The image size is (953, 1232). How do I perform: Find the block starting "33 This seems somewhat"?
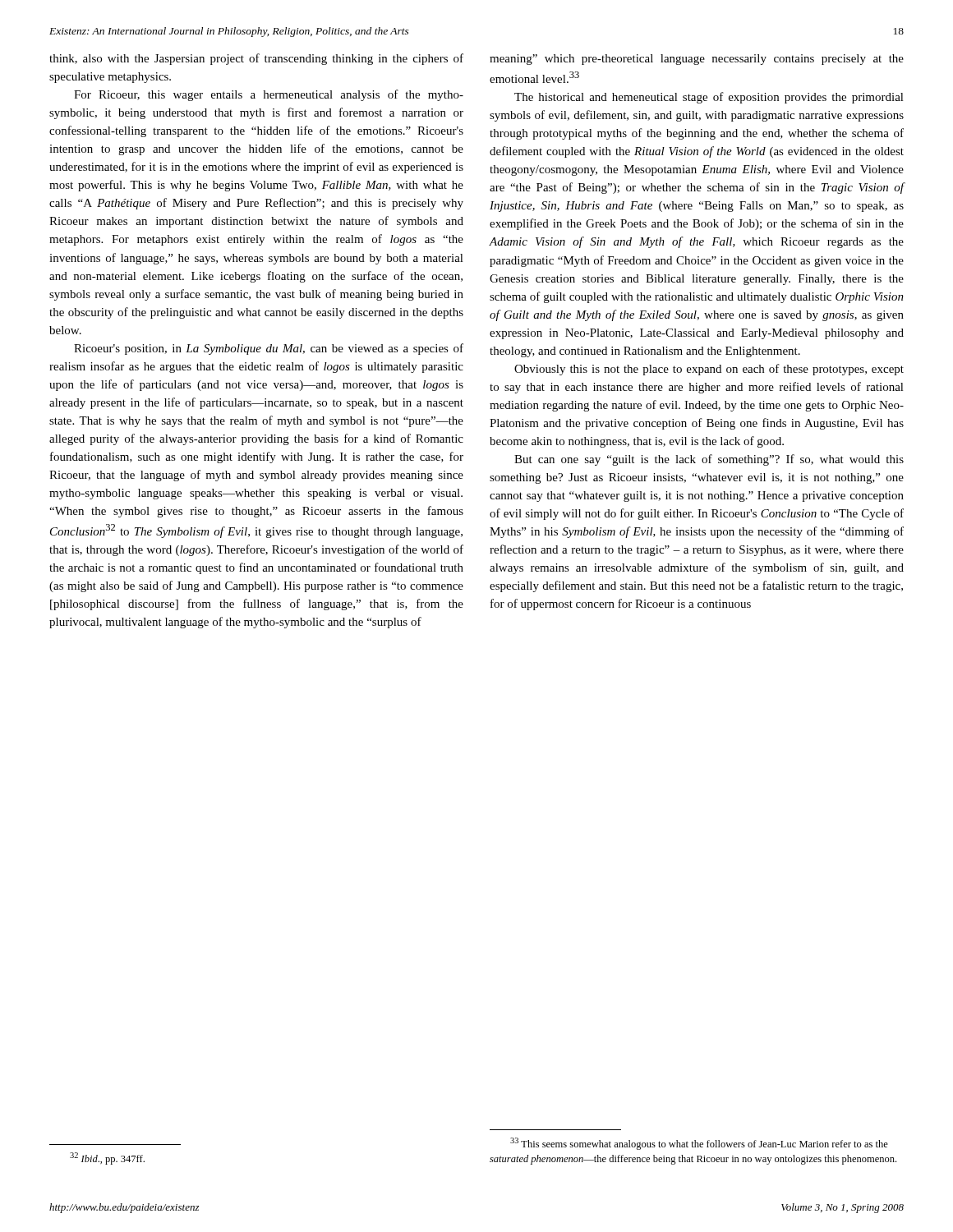click(x=697, y=1151)
